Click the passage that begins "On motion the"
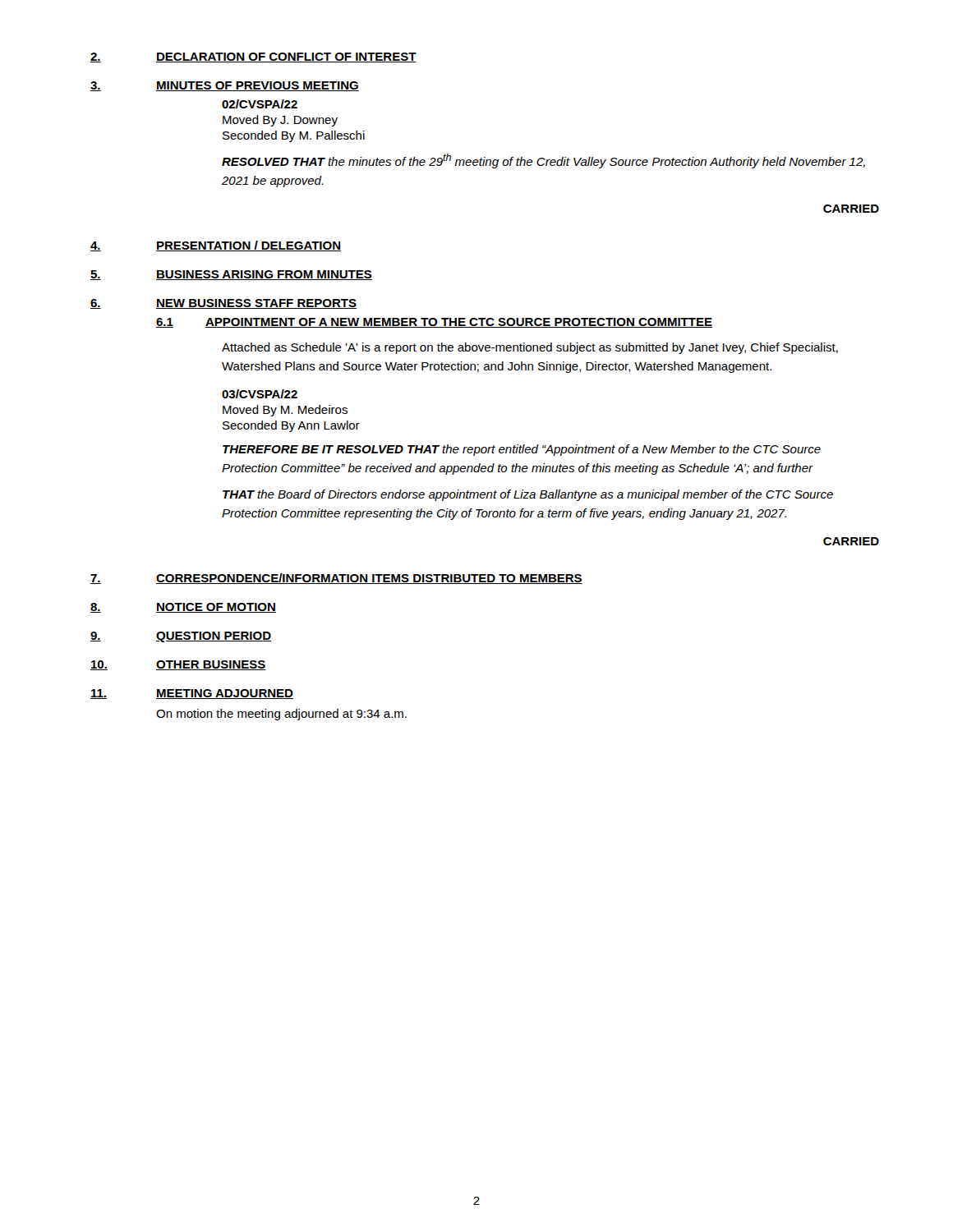The height and width of the screenshot is (1232, 953). (282, 713)
